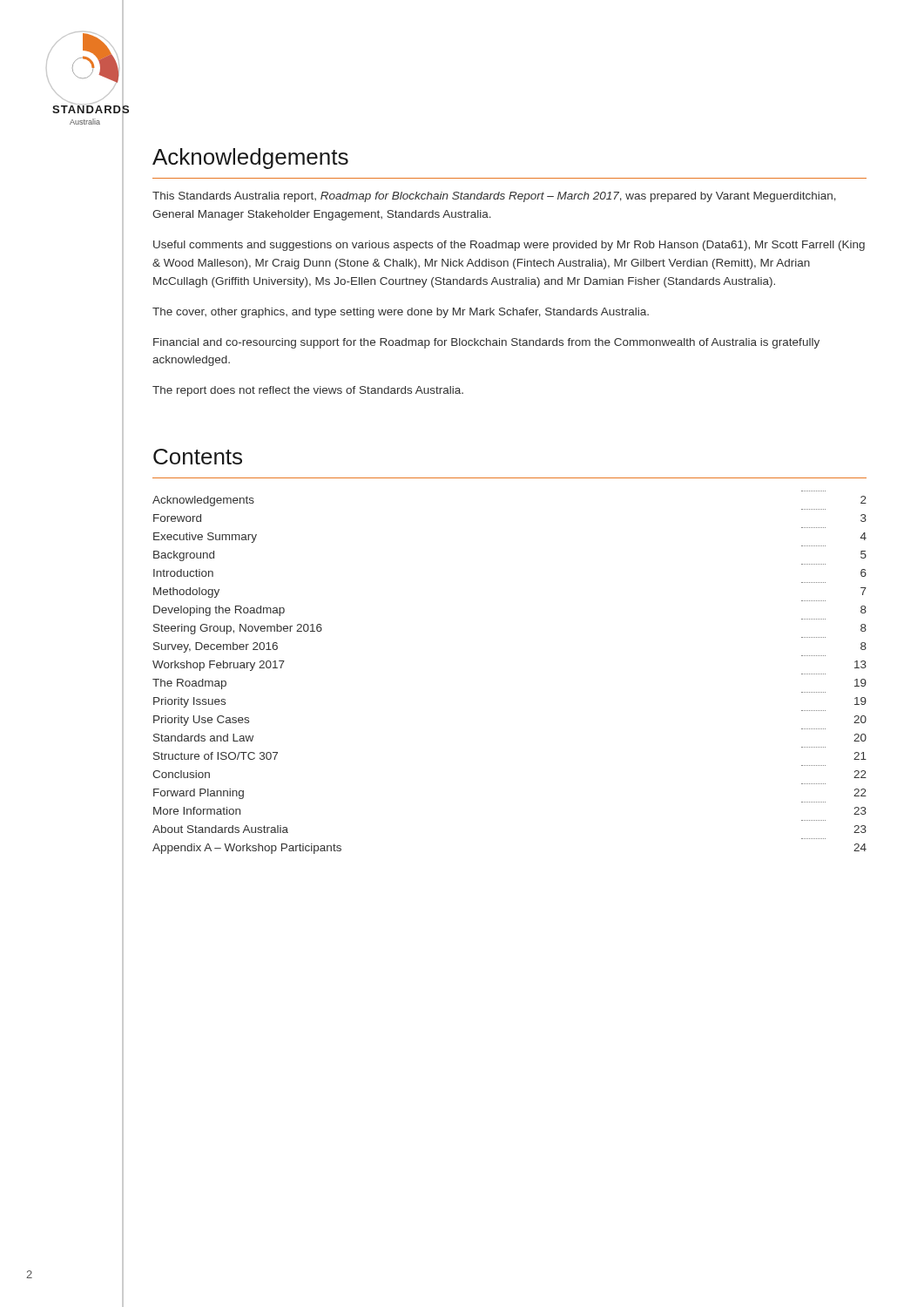Select the logo
Screen dimensions: 1307x924
pos(87,83)
